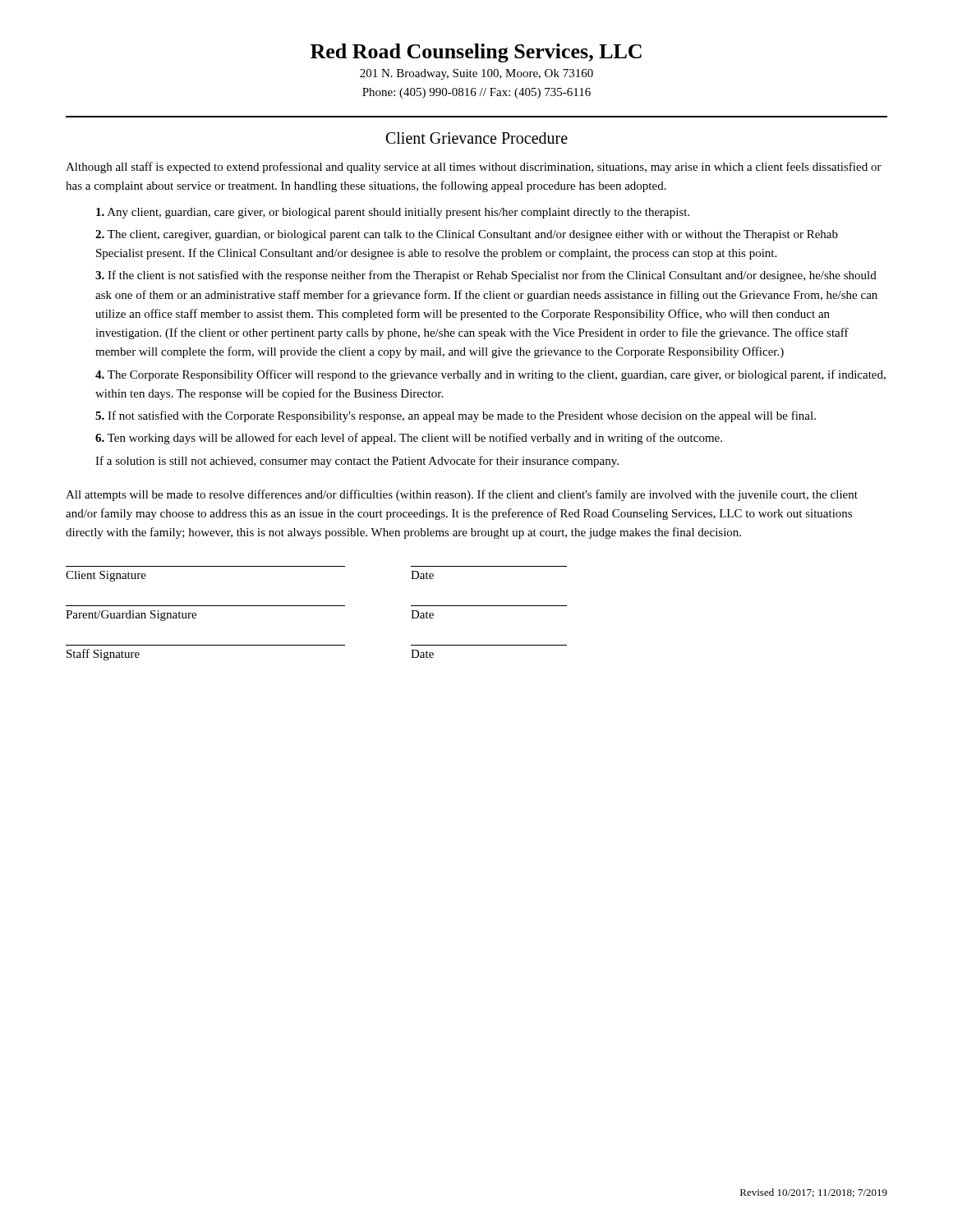Image resolution: width=953 pixels, height=1232 pixels.
Task: Select the text block containing "Although all staff is"
Action: 473,176
